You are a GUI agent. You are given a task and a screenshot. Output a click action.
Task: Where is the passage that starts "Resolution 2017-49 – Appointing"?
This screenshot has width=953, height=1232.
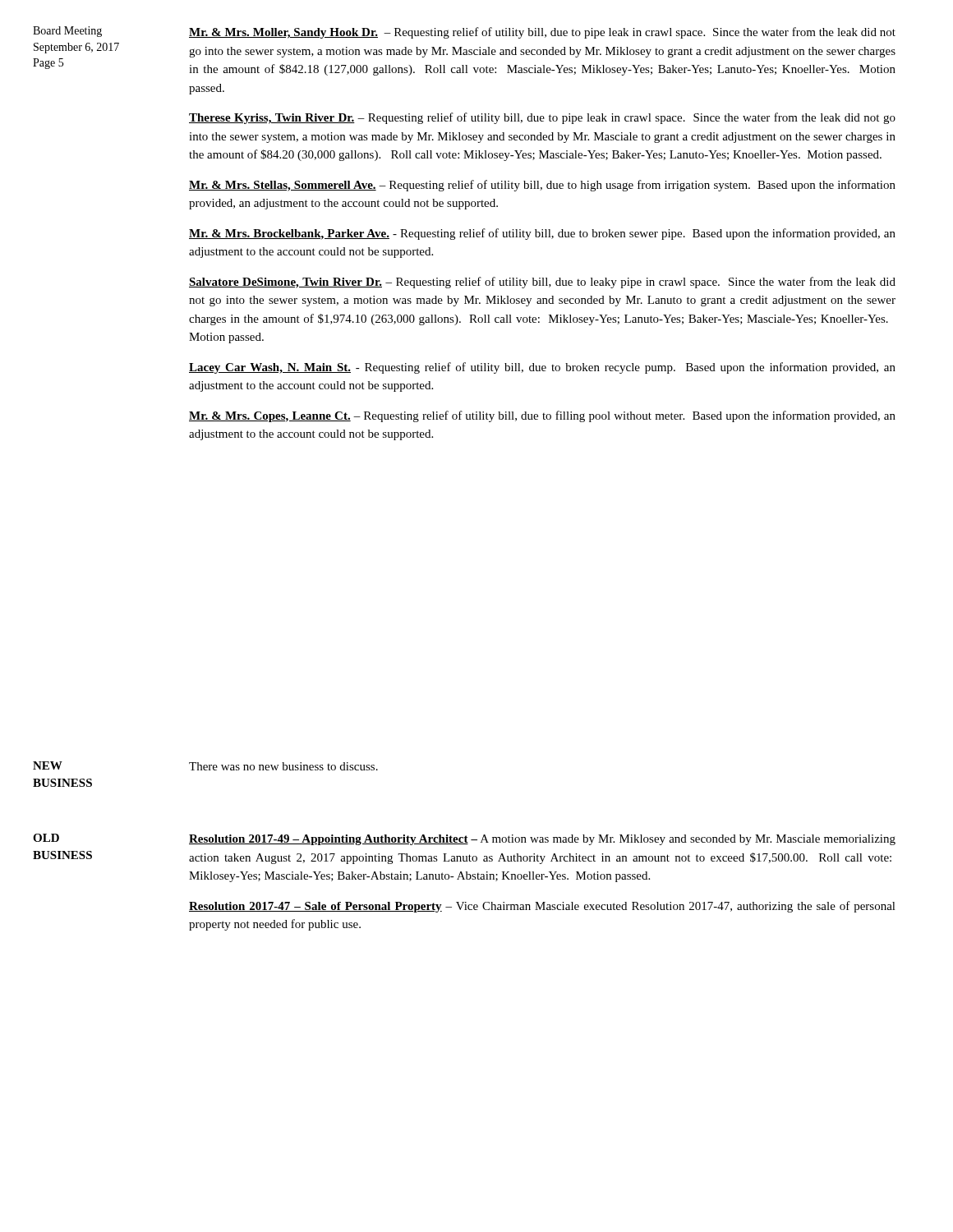point(542,857)
